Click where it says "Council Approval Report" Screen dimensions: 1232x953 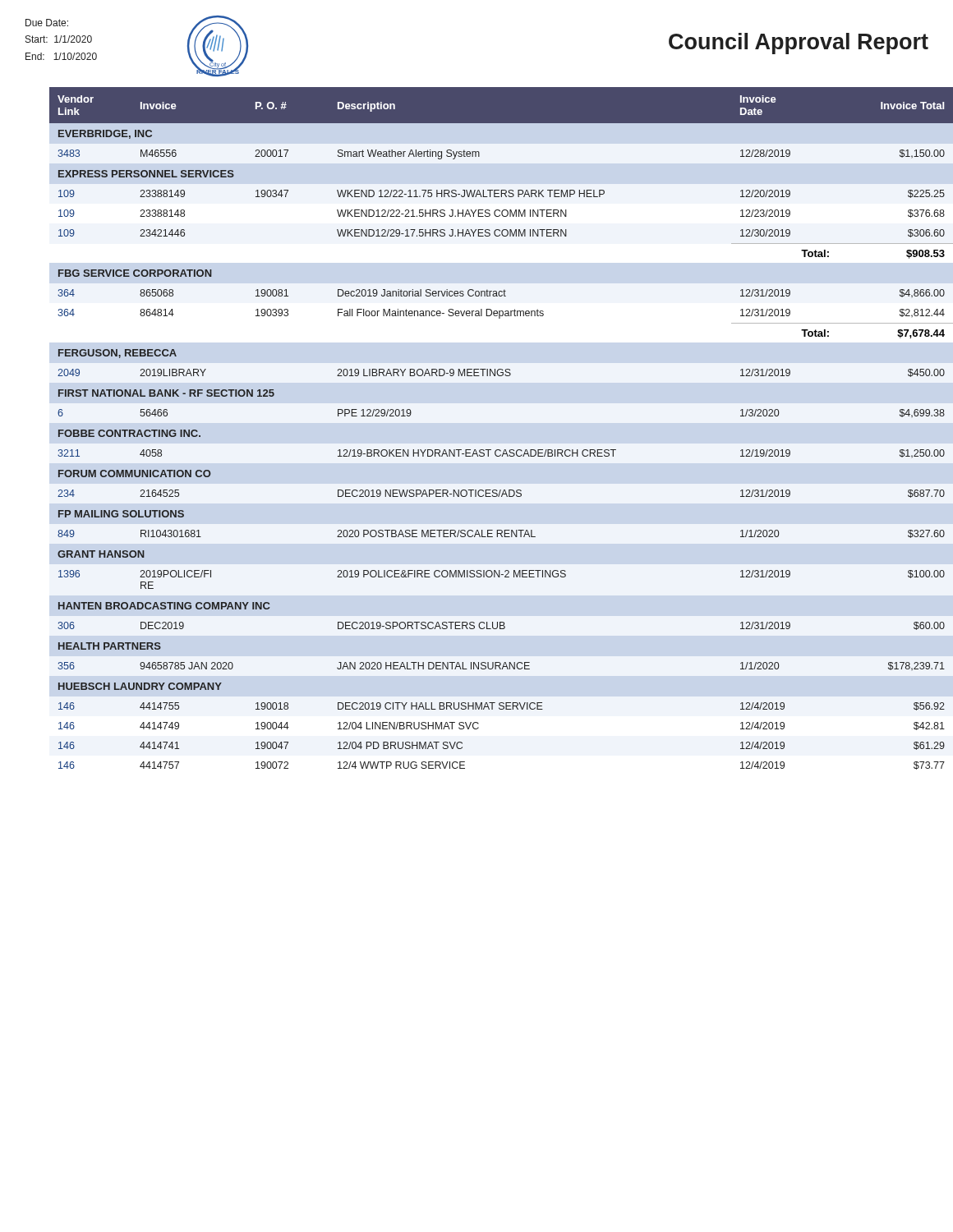tap(798, 42)
